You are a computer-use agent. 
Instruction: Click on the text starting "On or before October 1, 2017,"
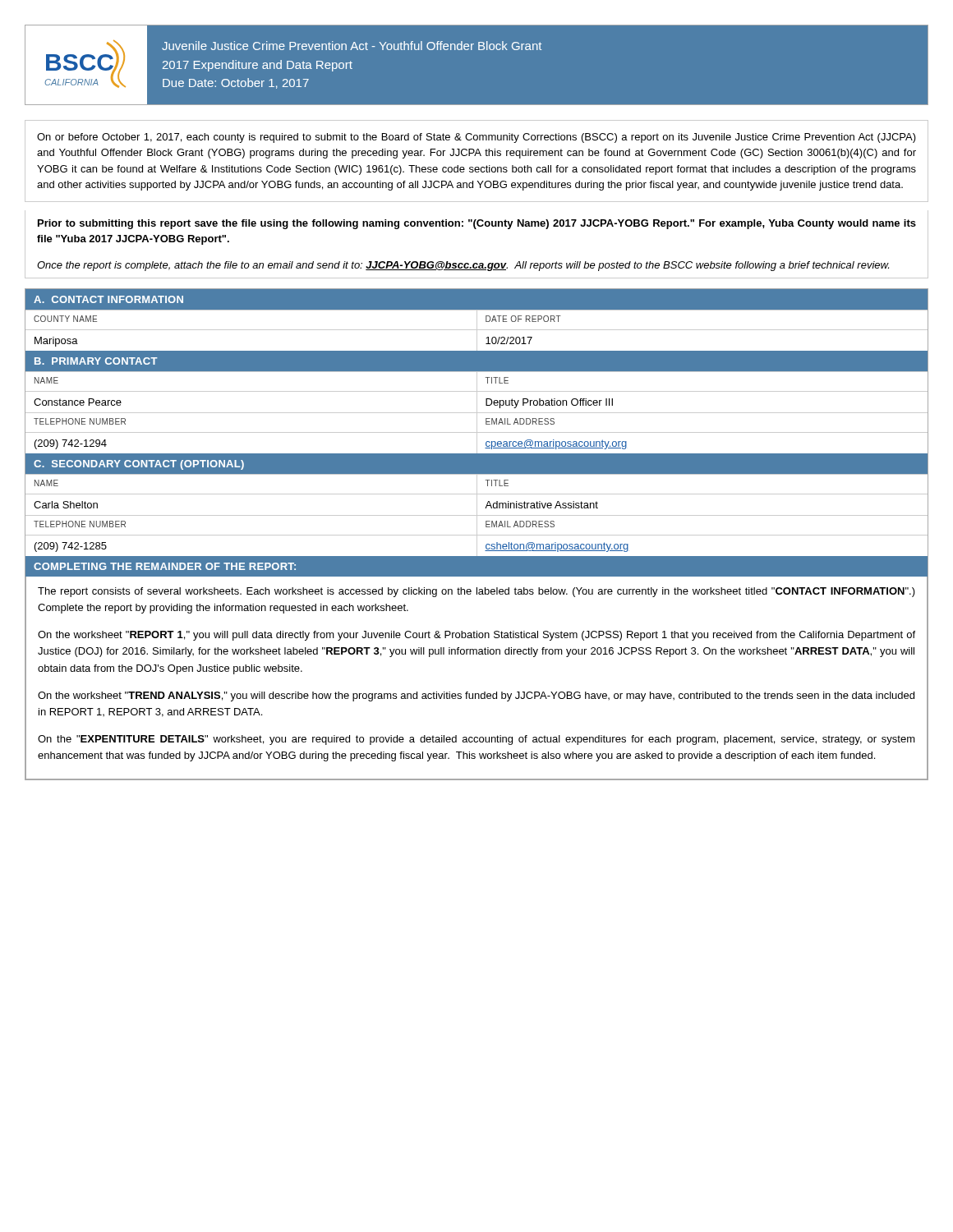(476, 160)
